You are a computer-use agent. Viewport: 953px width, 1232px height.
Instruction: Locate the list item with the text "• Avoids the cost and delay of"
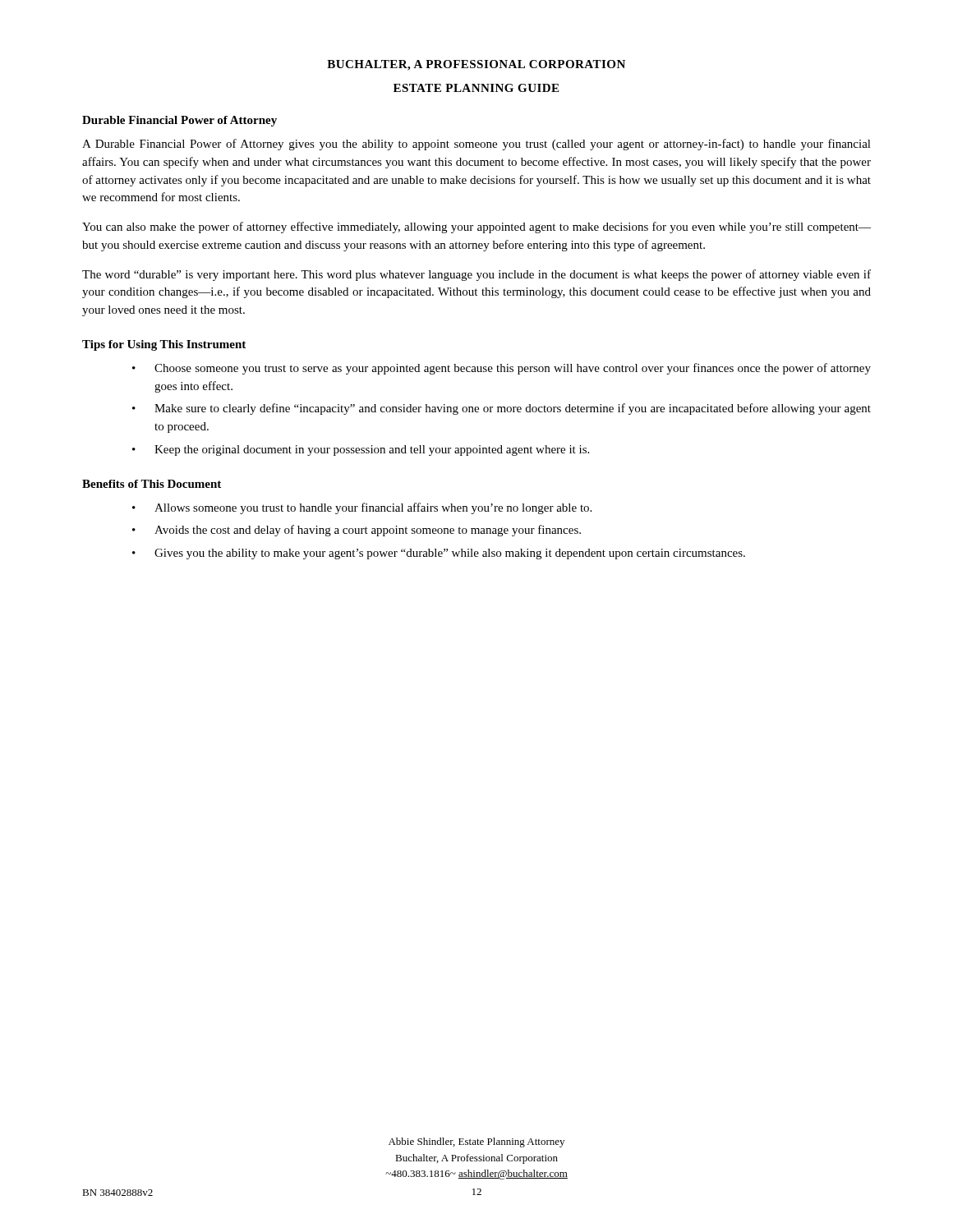pyautogui.click(x=501, y=531)
